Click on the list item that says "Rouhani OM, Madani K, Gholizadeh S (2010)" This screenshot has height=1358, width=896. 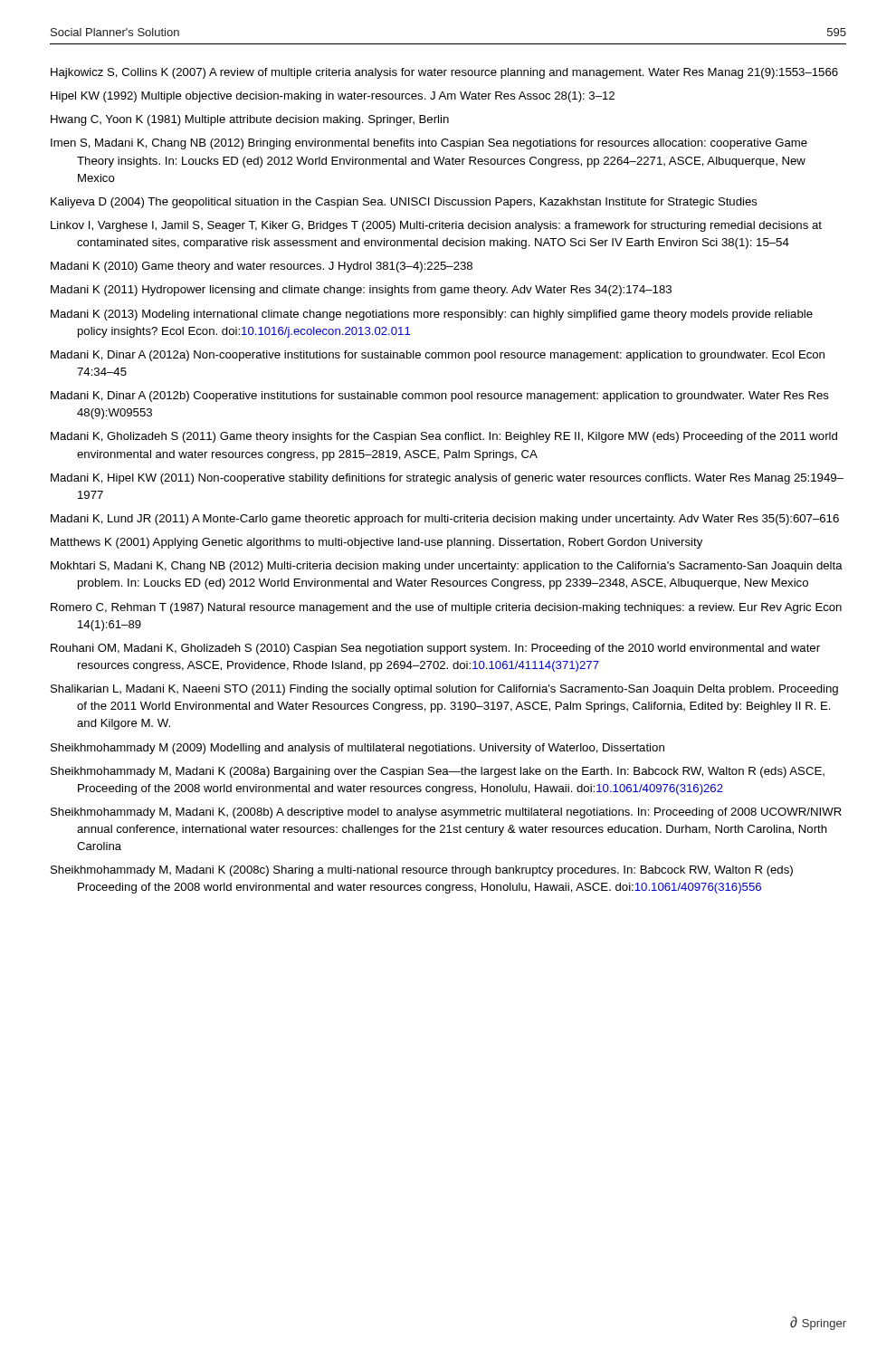(x=435, y=656)
